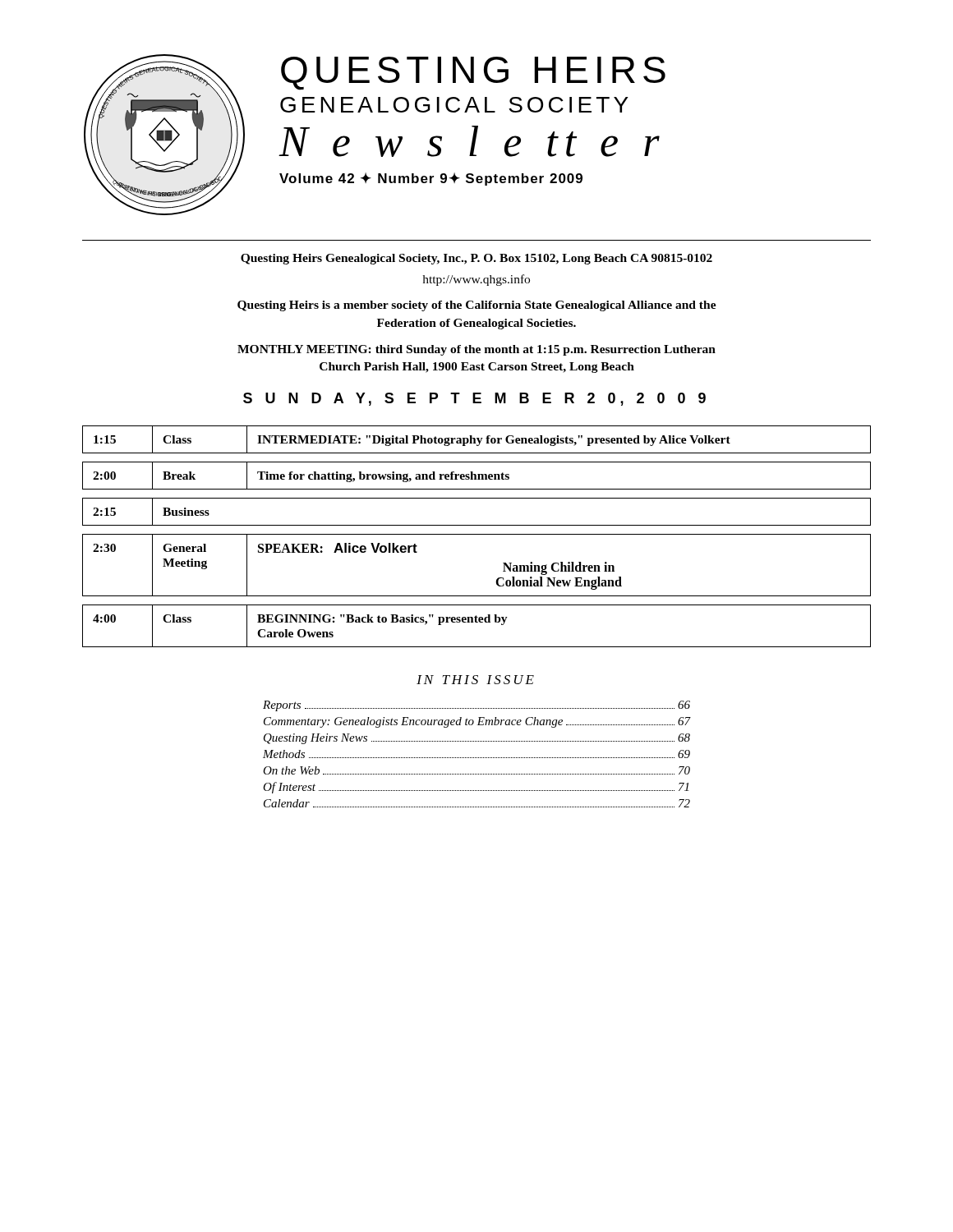
Task: Locate the title containing "QUESTING HEIRS GENEALOGICAL SOCIETY"
Action: click(x=575, y=118)
